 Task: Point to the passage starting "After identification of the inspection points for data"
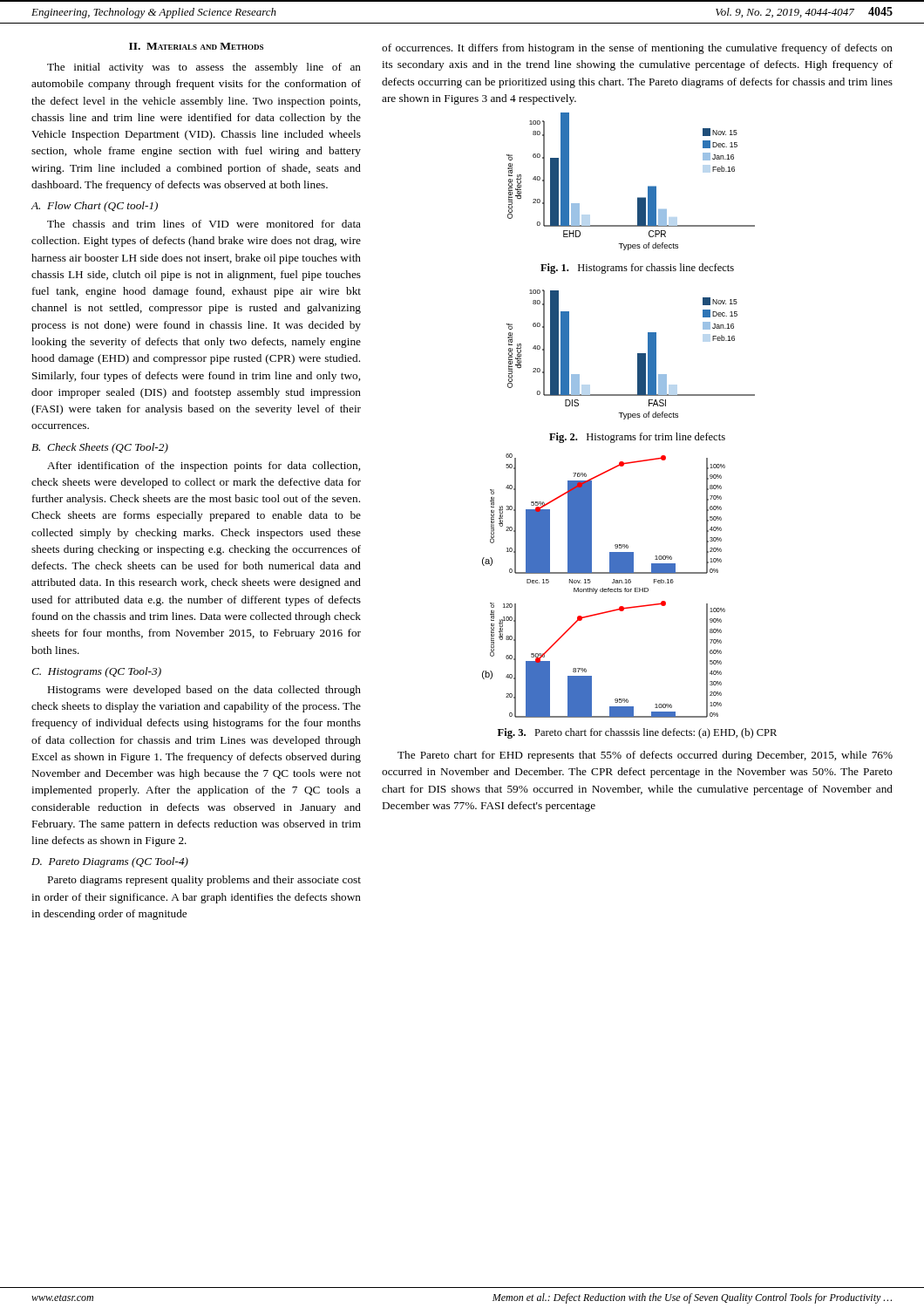[196, 557]
